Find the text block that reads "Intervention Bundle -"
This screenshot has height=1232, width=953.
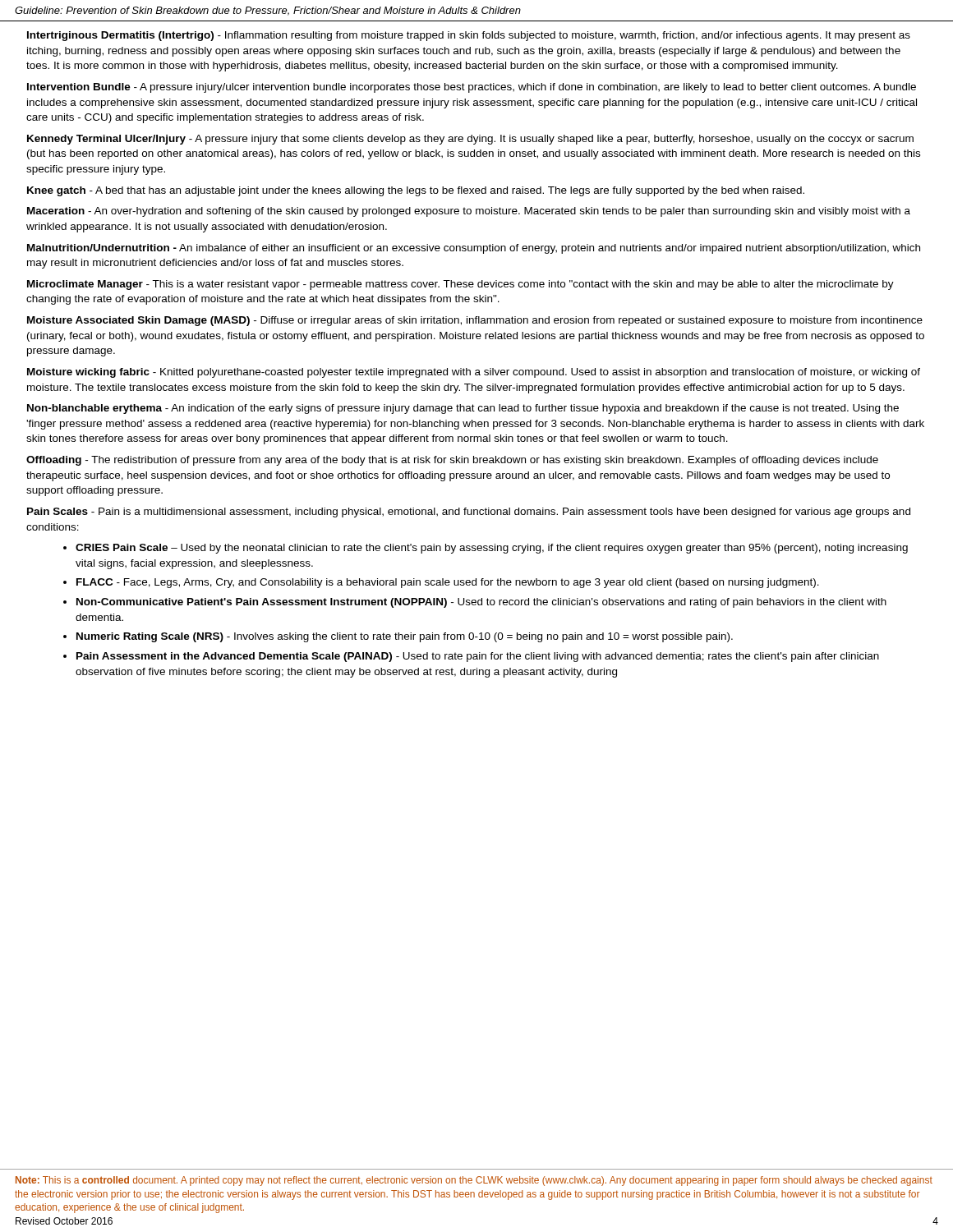pyautogui.click(x=476, y=103)
